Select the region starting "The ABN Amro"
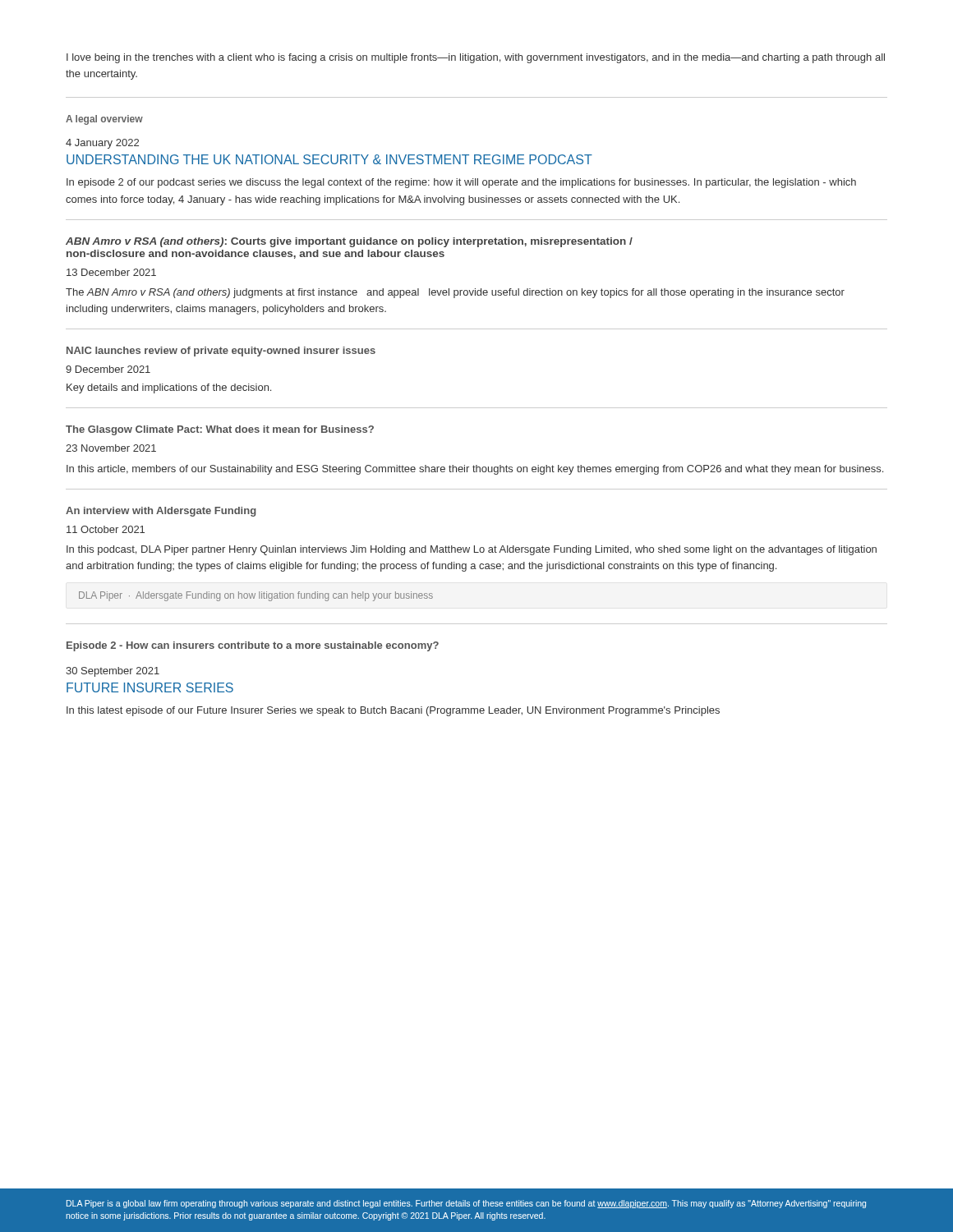The height and width of the screenshot is (1232, 953). pos(476,301)
